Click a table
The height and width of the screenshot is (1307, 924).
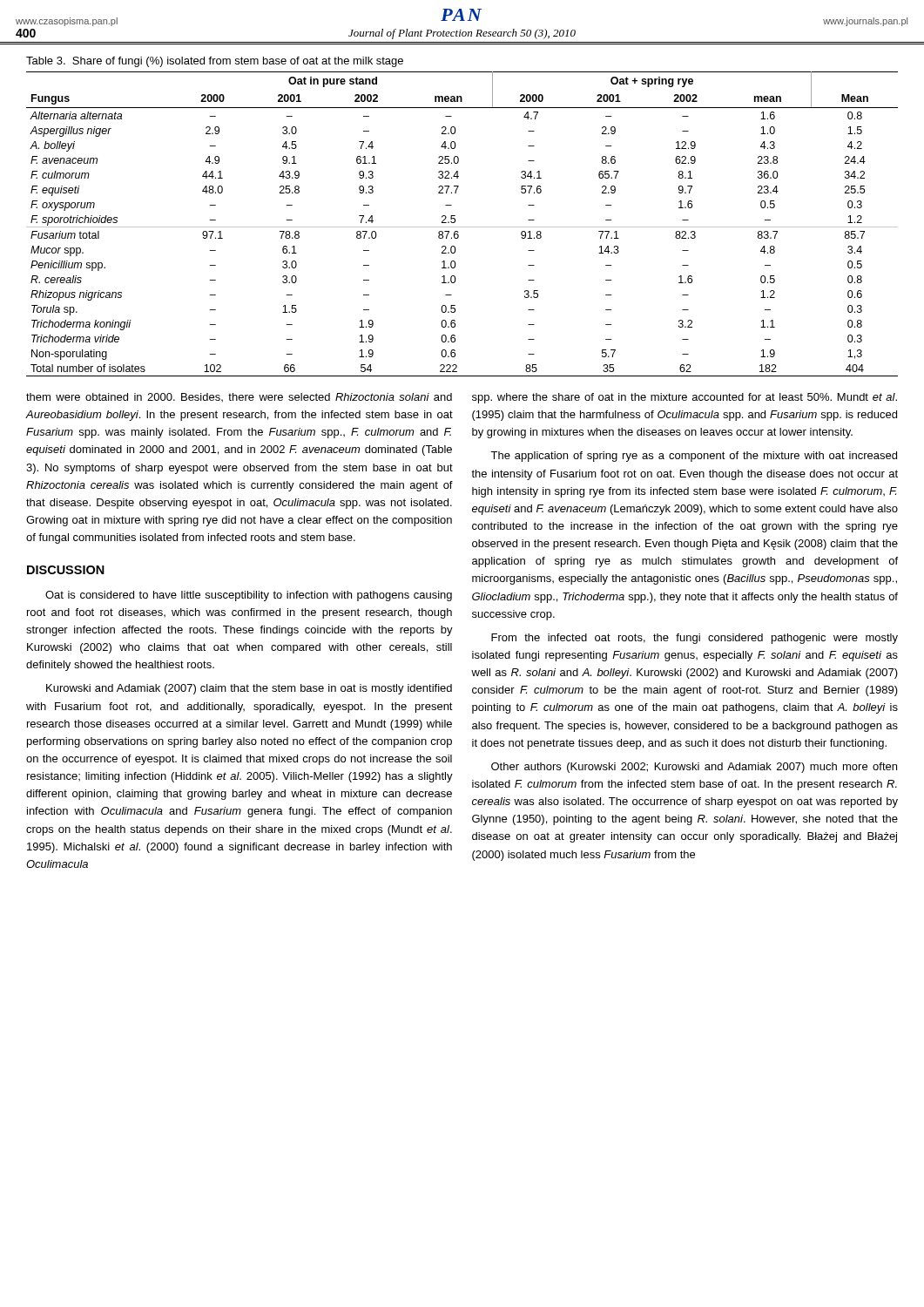pyautogui.click(x=462, y=224)
